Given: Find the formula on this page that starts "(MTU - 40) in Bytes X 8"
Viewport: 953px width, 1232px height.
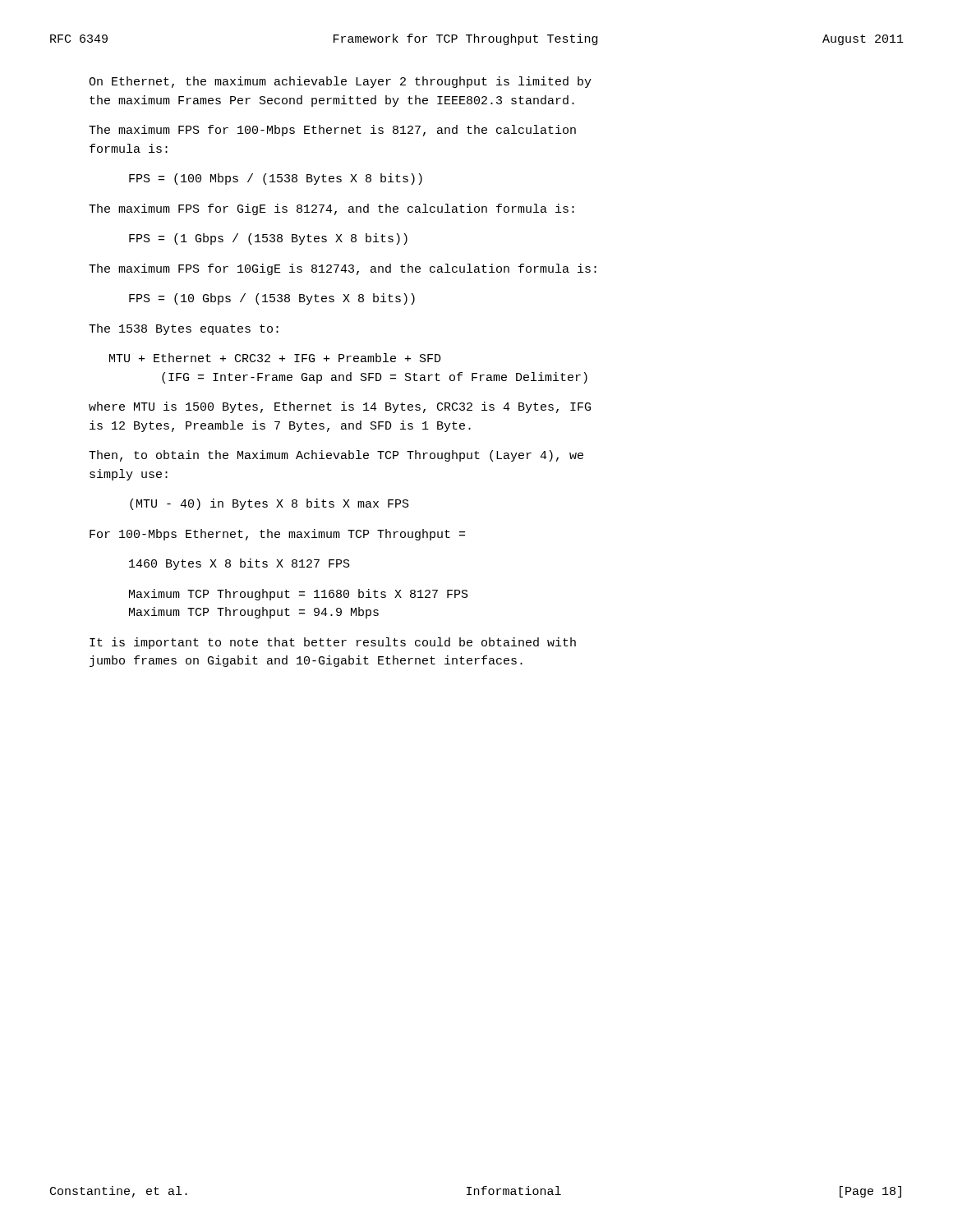Looking at the screenshot, I should click(x=269, y=505).
